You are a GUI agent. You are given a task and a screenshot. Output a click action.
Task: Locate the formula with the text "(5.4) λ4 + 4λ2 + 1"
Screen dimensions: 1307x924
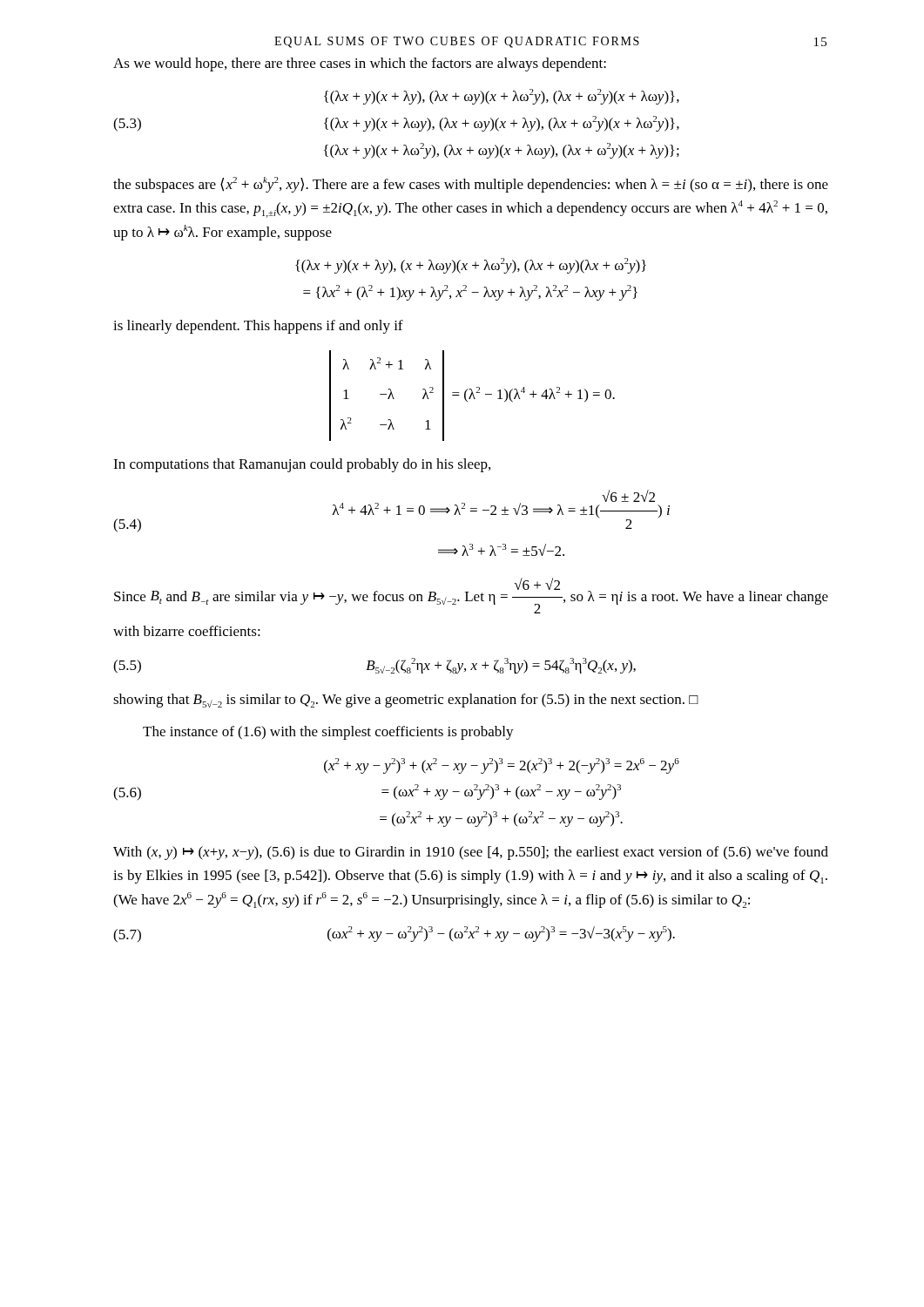(x=471, y=525)
